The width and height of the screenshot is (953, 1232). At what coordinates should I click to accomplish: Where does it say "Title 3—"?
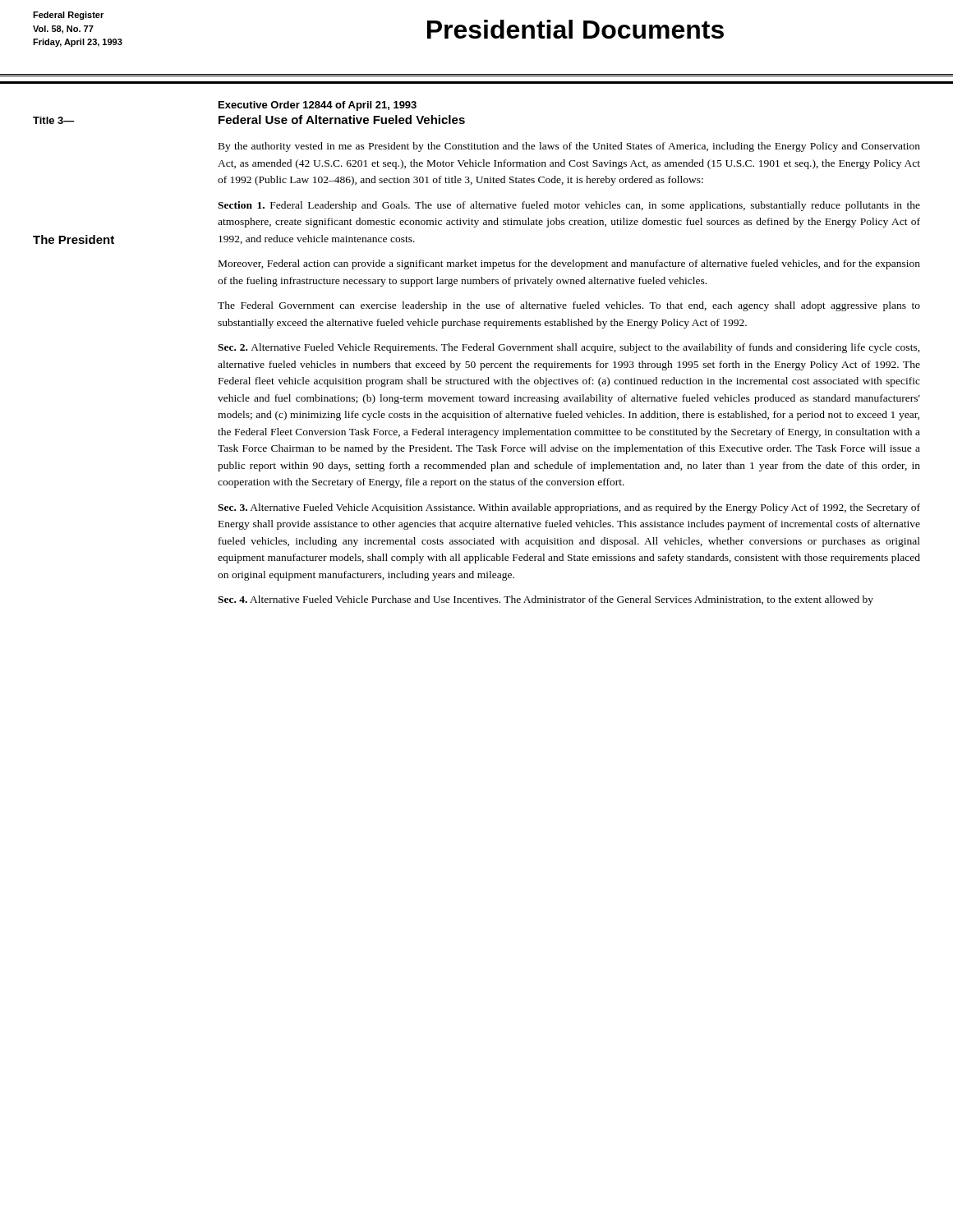tap(54, 120)
